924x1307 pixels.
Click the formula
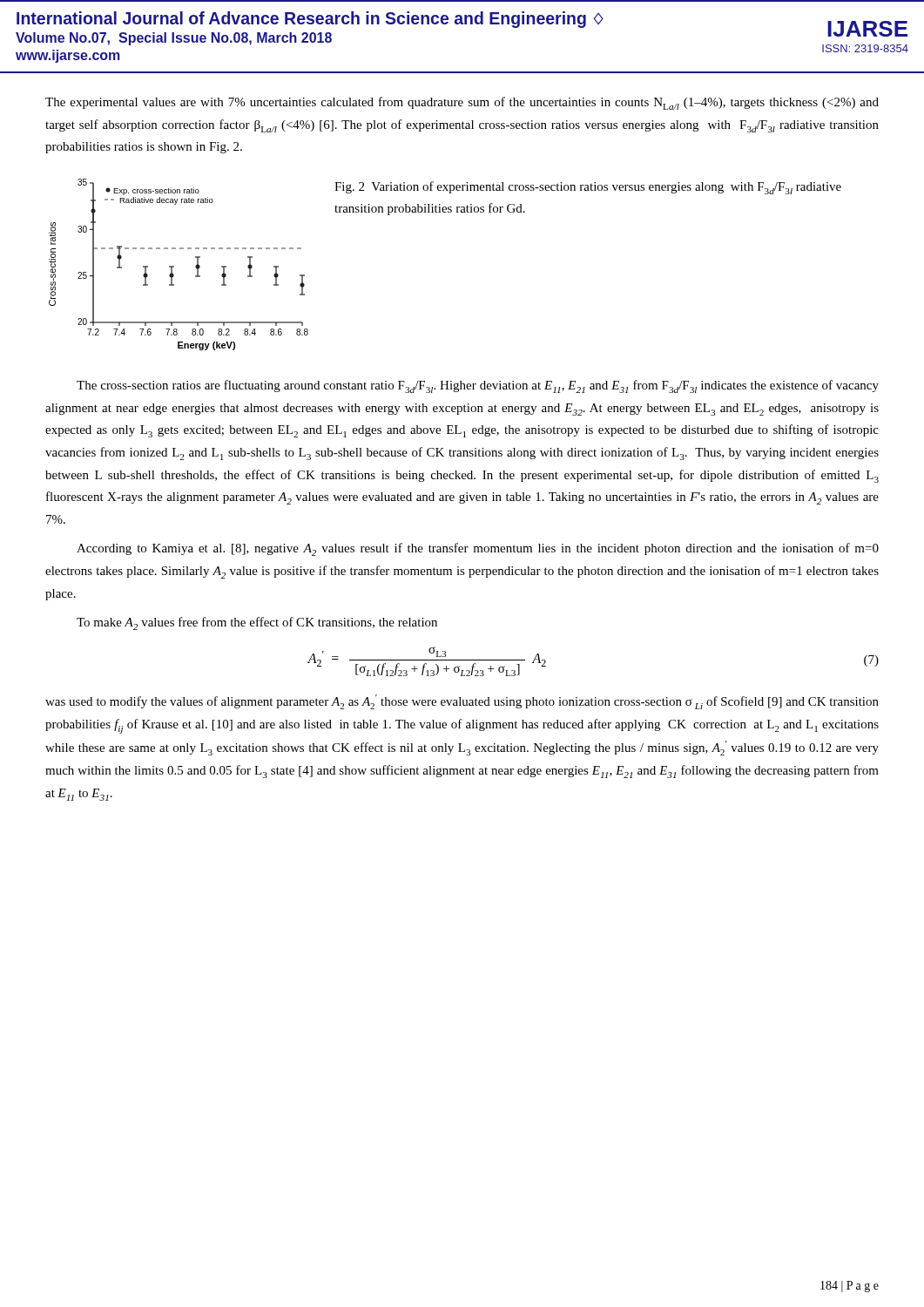click(462, 660)
